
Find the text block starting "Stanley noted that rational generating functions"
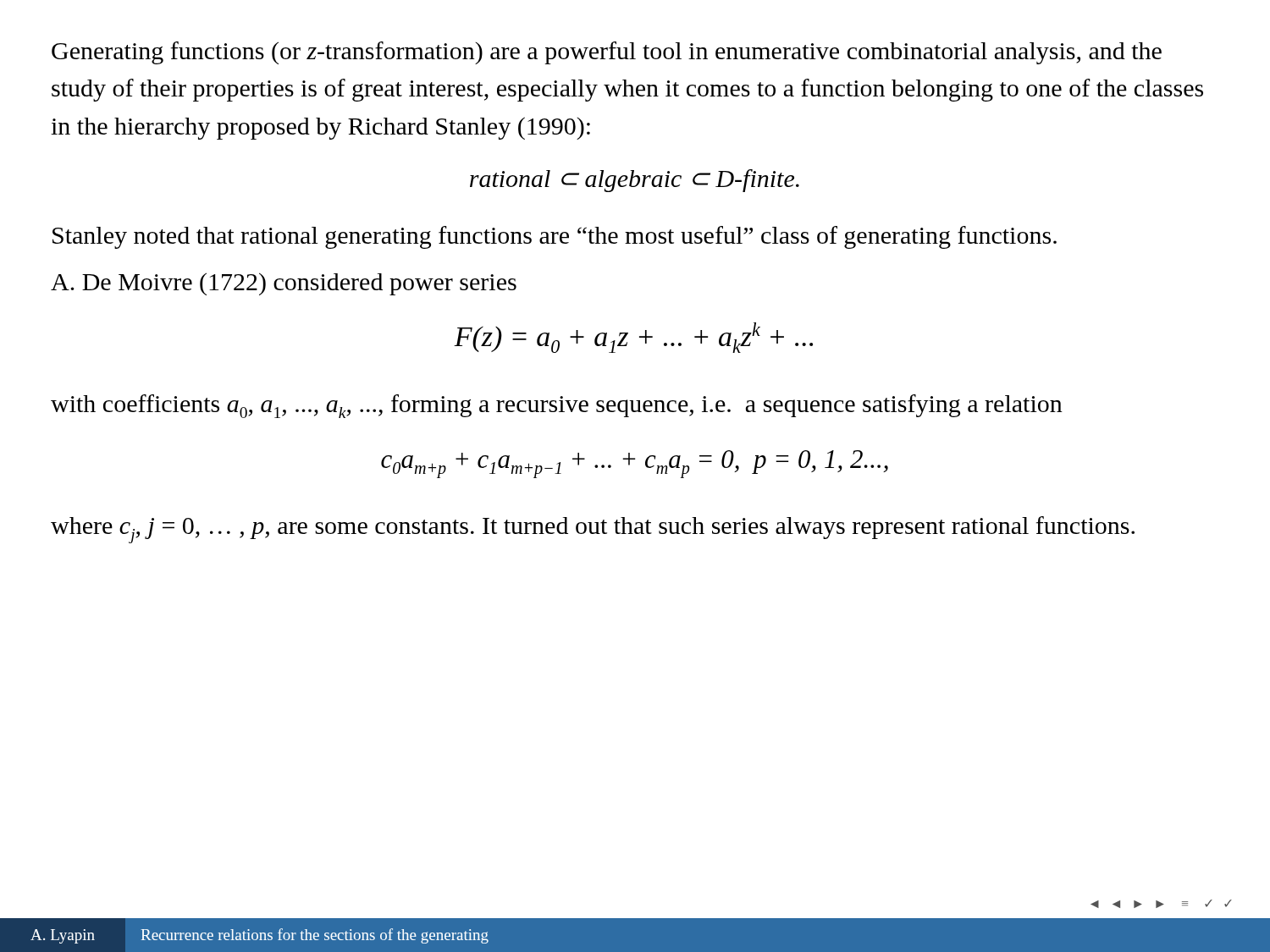[x=554, y=235]
